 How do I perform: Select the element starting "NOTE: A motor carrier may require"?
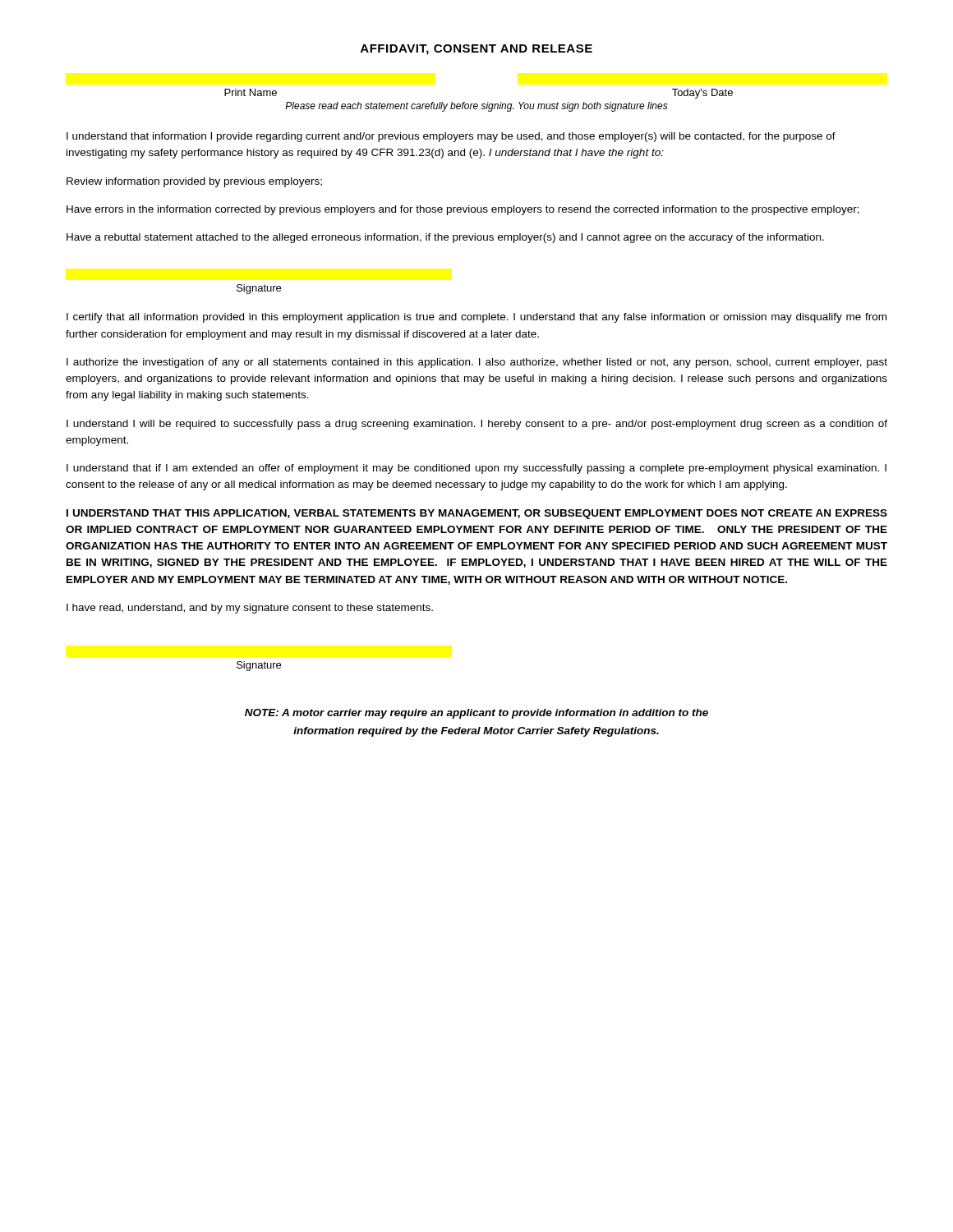tap(476, 721)
